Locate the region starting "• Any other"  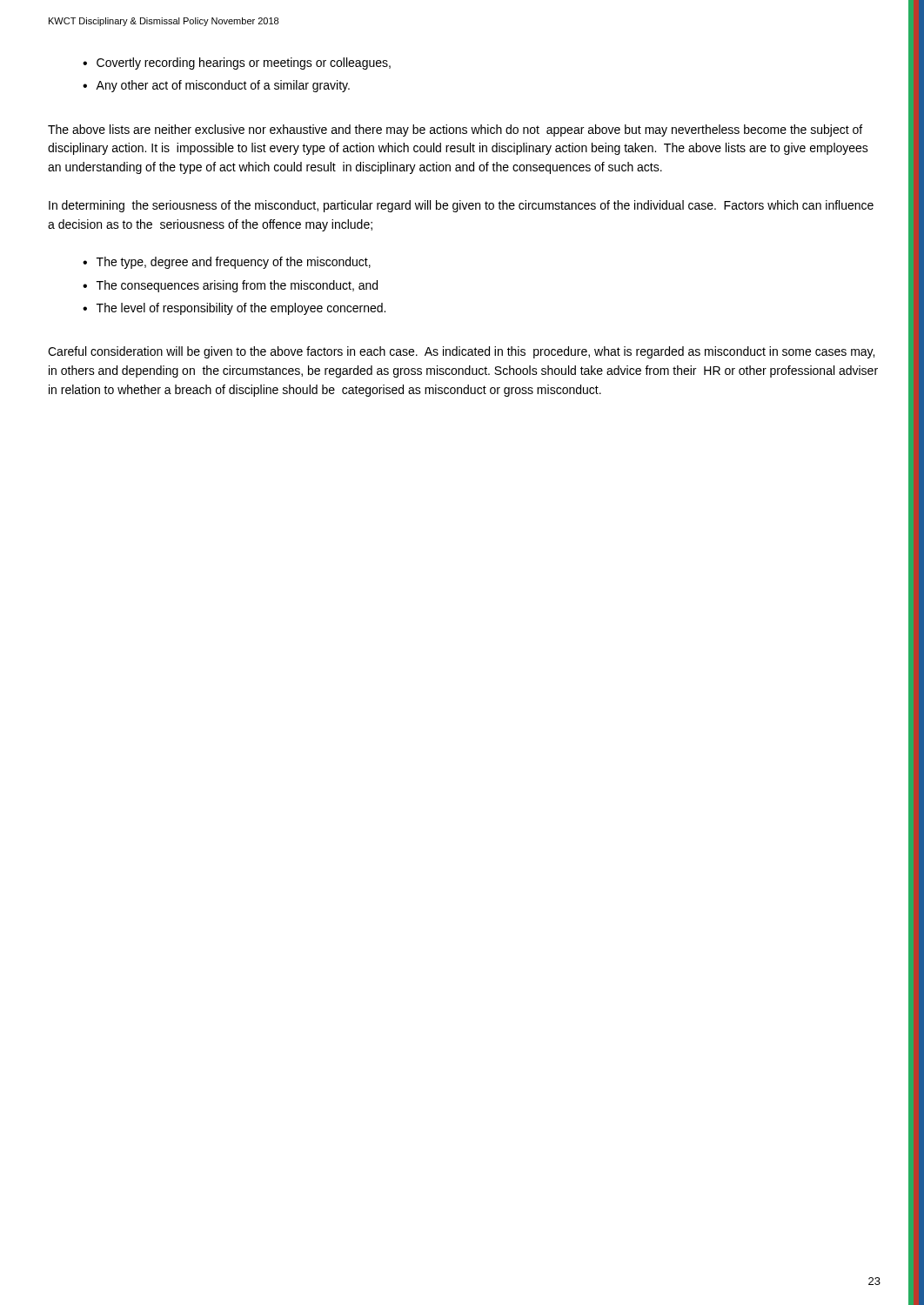tap(217, 87)
